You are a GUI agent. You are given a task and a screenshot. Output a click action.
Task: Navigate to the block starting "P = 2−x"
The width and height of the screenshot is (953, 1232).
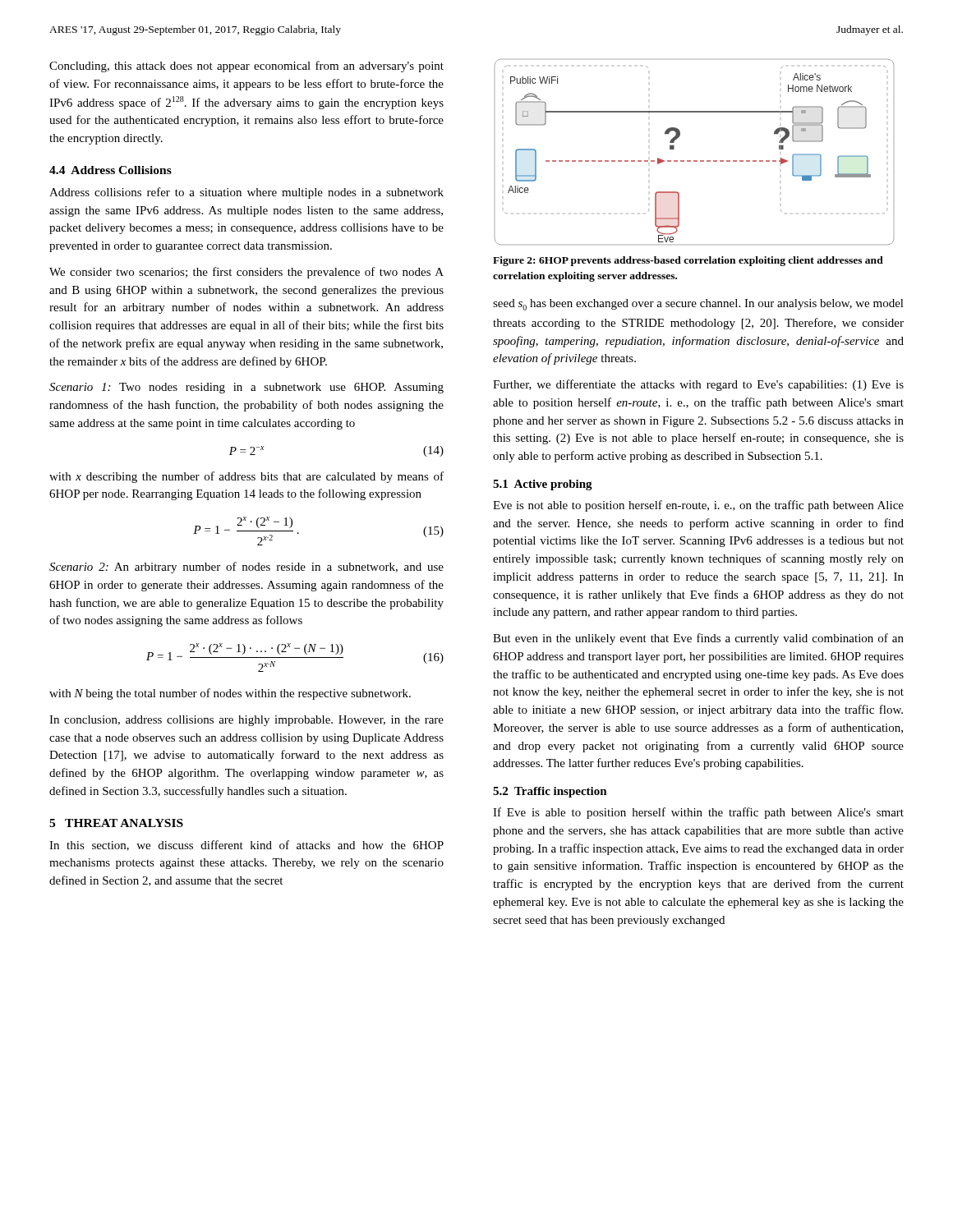pos(246,450)
